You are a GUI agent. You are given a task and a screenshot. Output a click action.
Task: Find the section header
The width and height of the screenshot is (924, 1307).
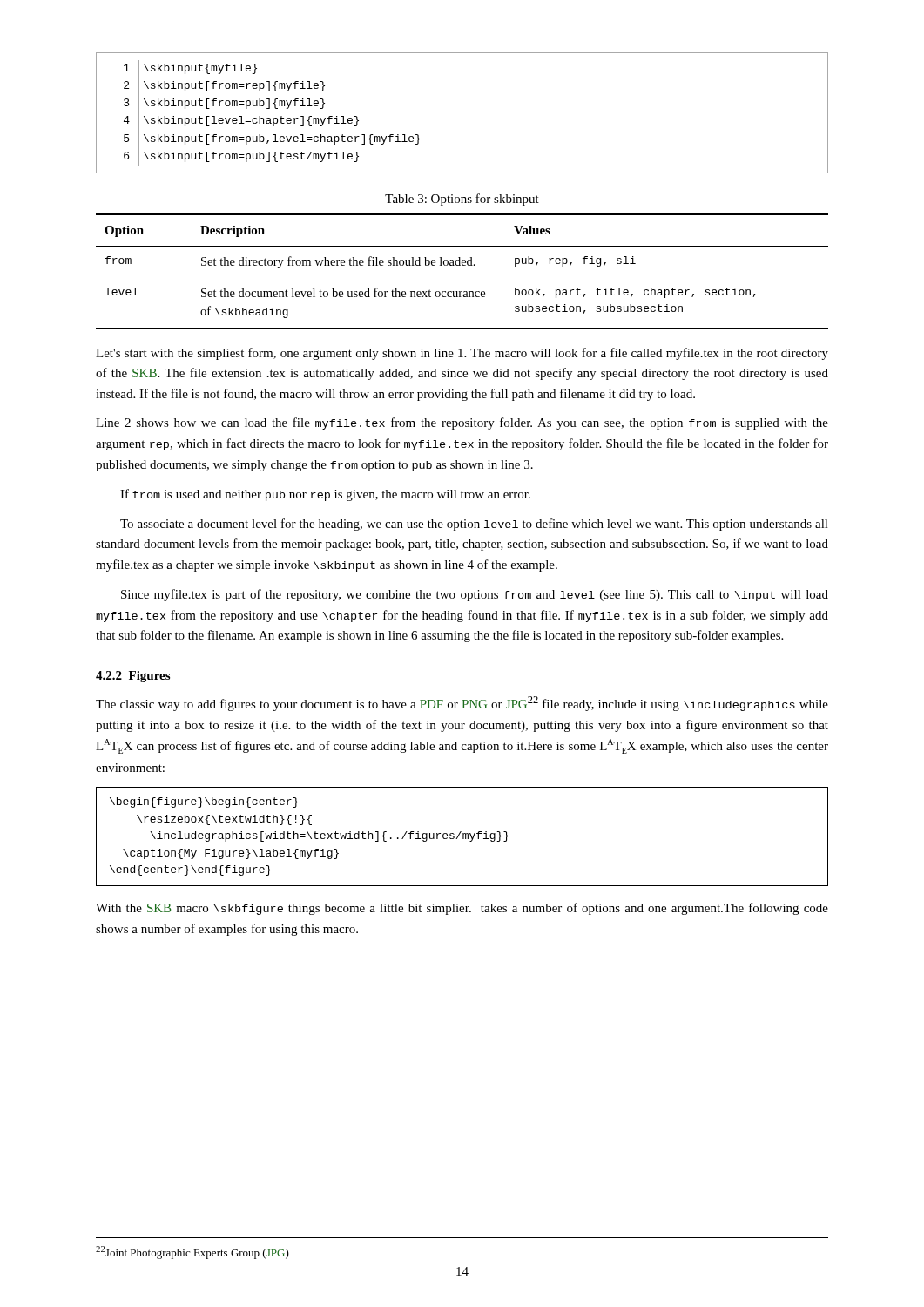pos(133,675)
